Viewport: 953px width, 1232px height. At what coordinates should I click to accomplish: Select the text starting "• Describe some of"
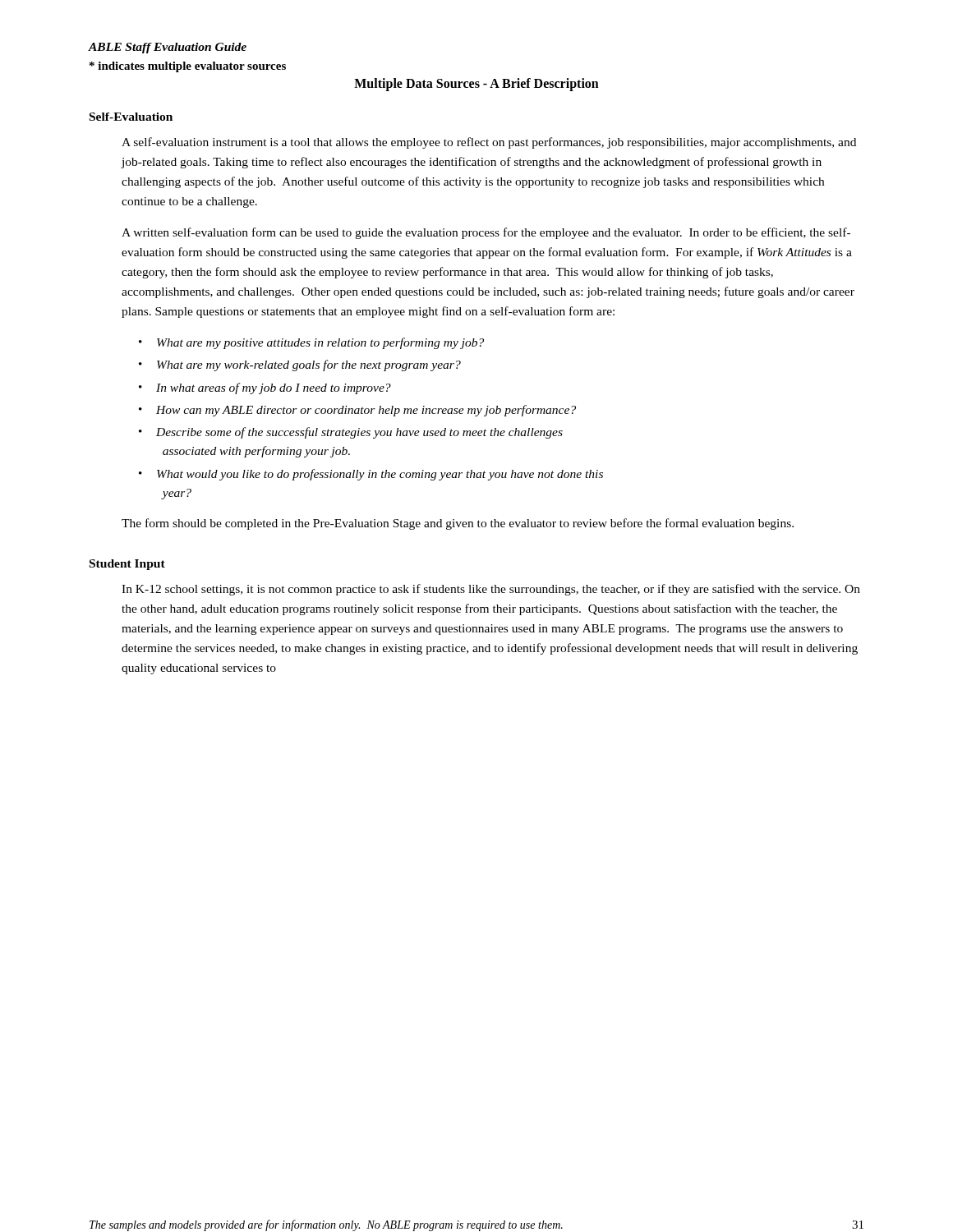(350, 441)
